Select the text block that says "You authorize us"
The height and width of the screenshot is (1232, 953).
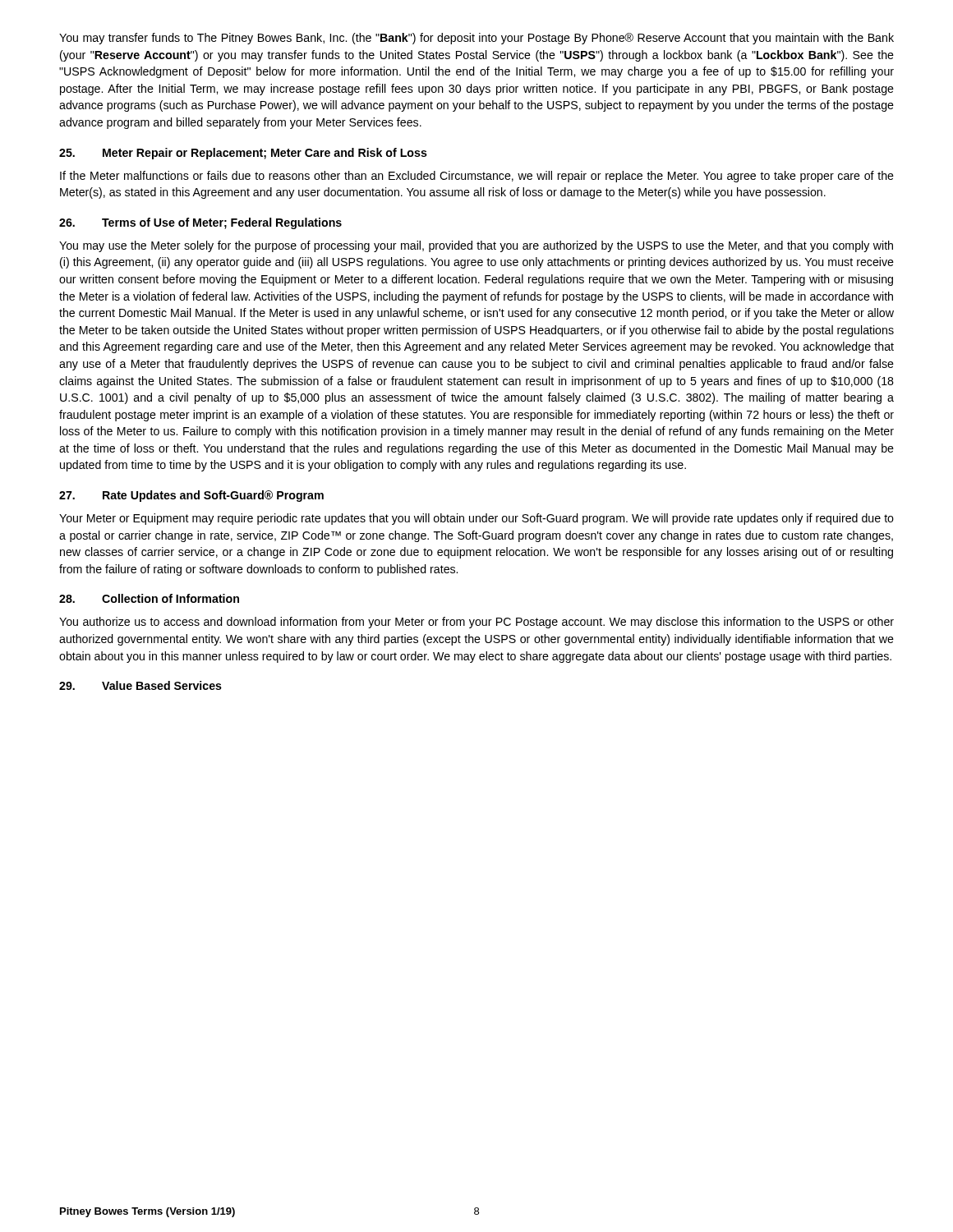pos(476,639)
